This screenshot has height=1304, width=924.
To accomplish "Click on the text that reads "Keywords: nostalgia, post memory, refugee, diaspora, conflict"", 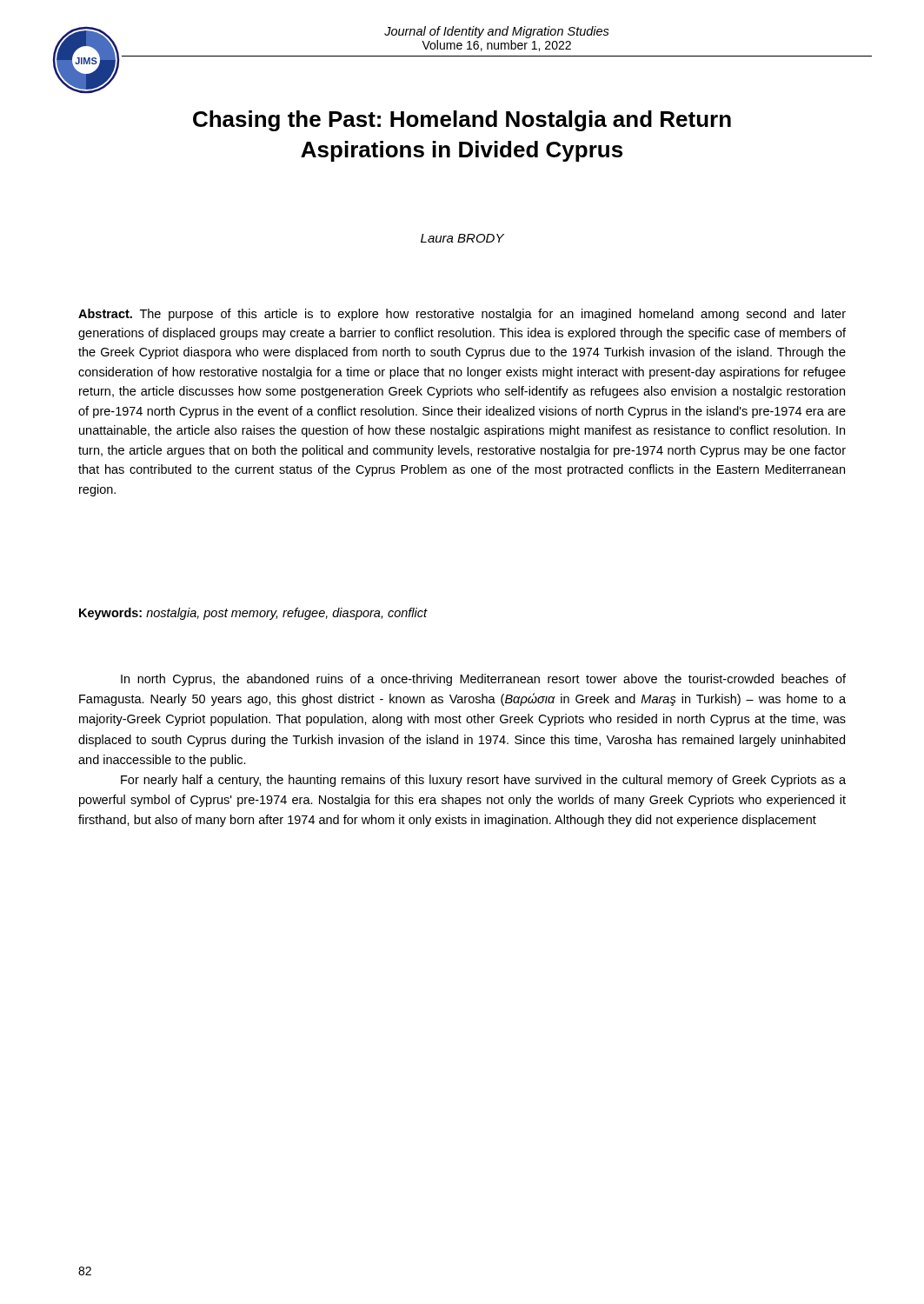I will 253,614.
